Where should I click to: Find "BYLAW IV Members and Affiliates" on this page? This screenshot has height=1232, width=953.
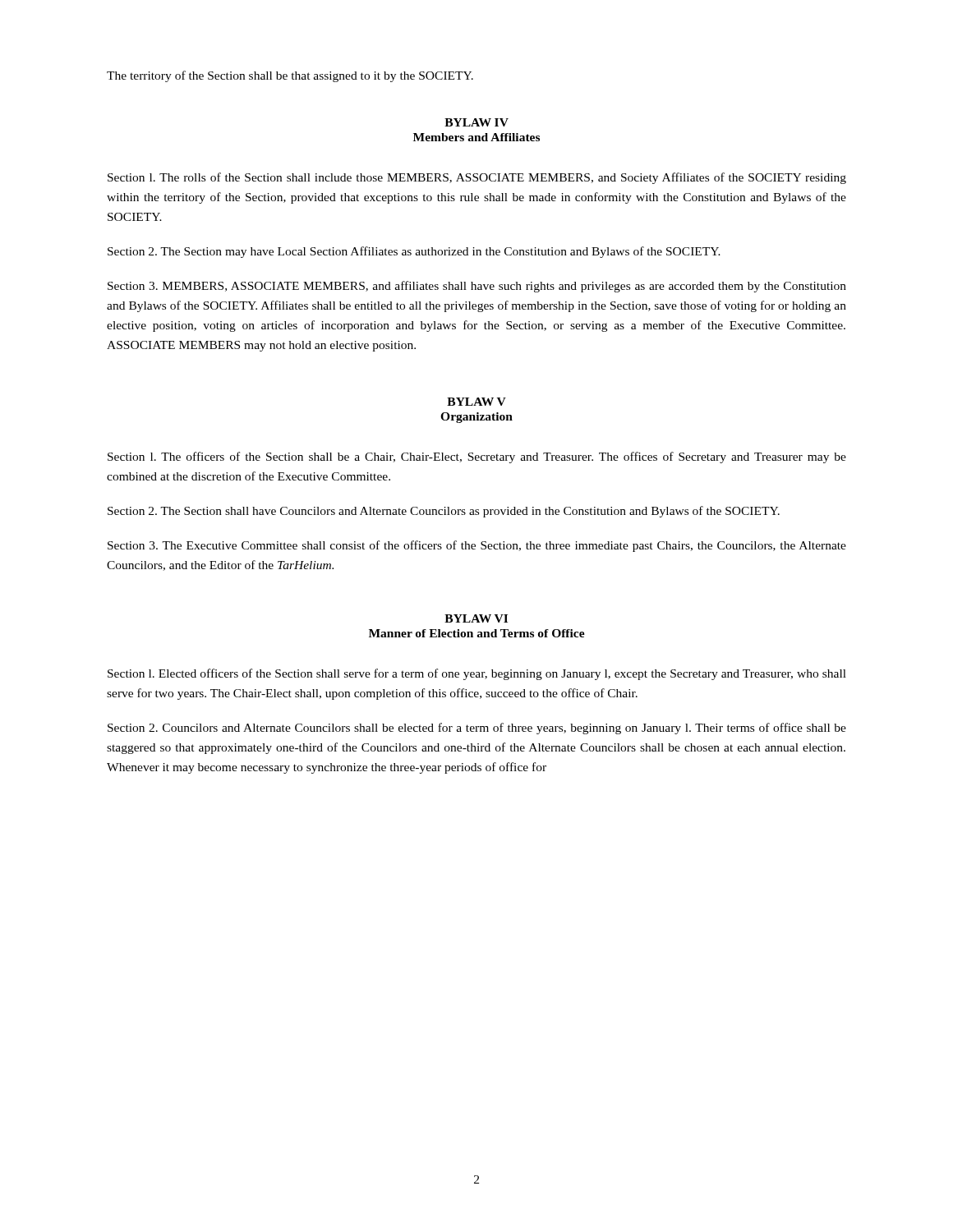(476, 130)
